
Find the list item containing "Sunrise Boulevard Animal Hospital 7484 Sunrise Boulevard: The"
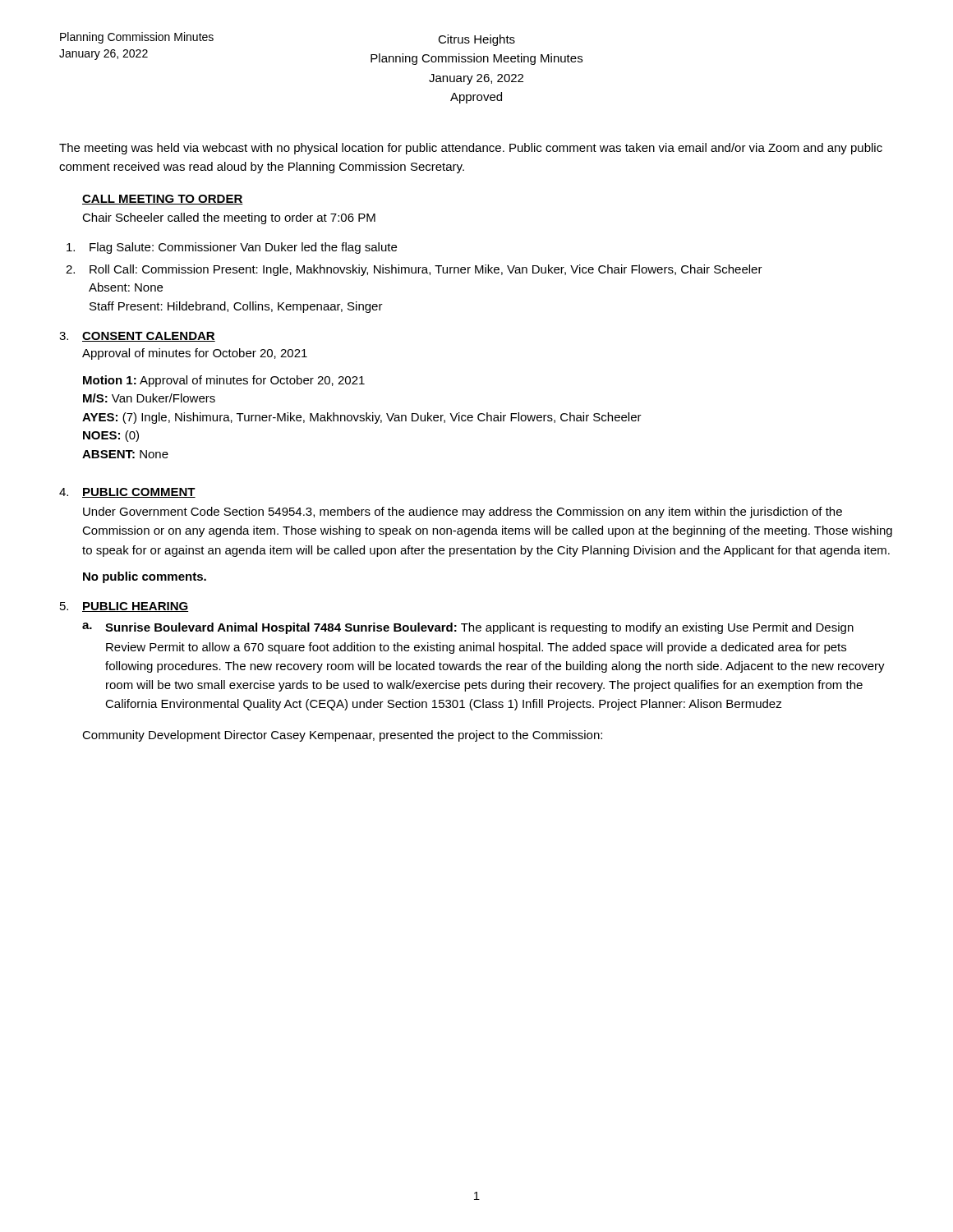click(x=495, y=665)
